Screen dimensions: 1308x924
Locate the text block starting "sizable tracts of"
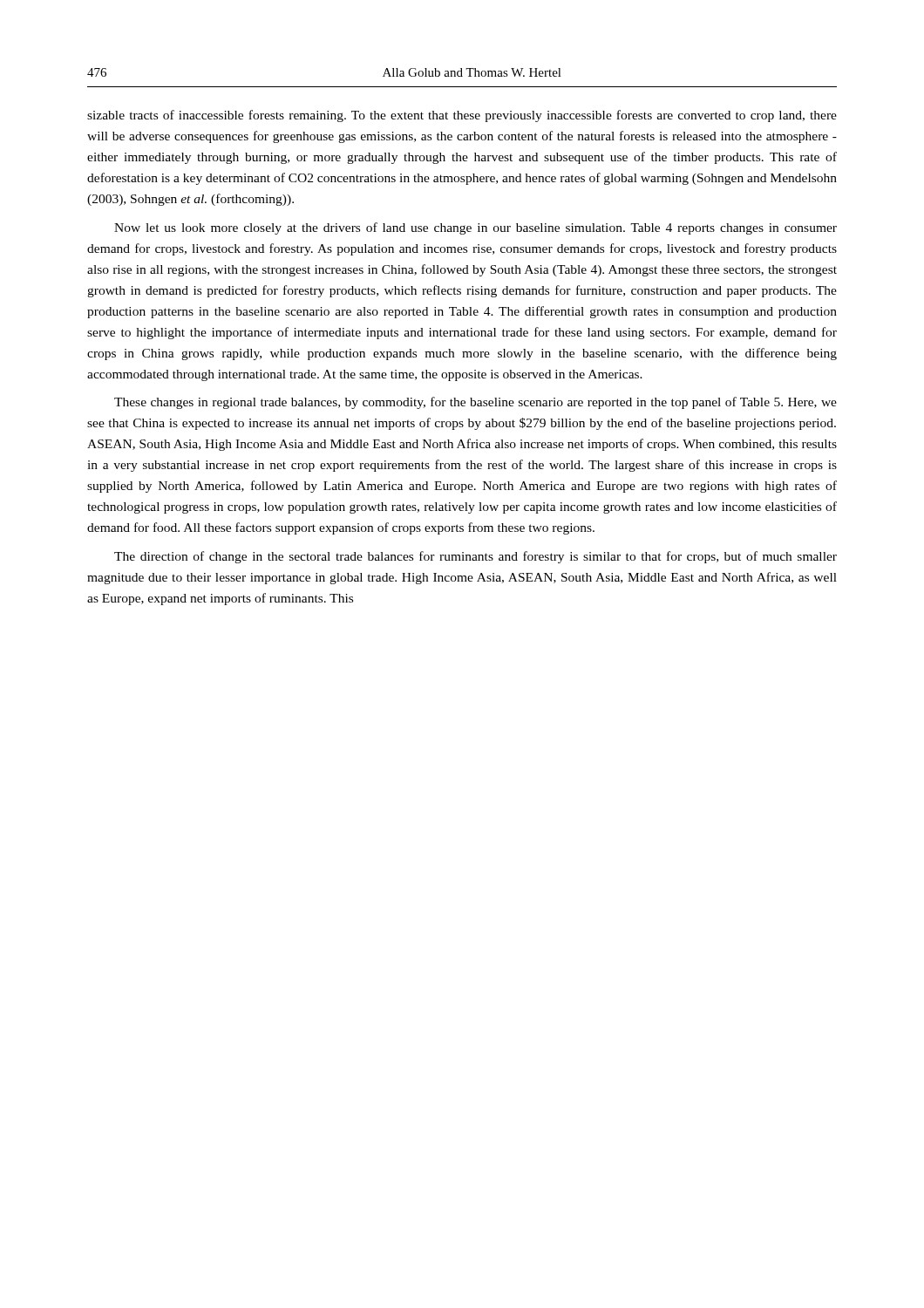(x=462, y=357)
